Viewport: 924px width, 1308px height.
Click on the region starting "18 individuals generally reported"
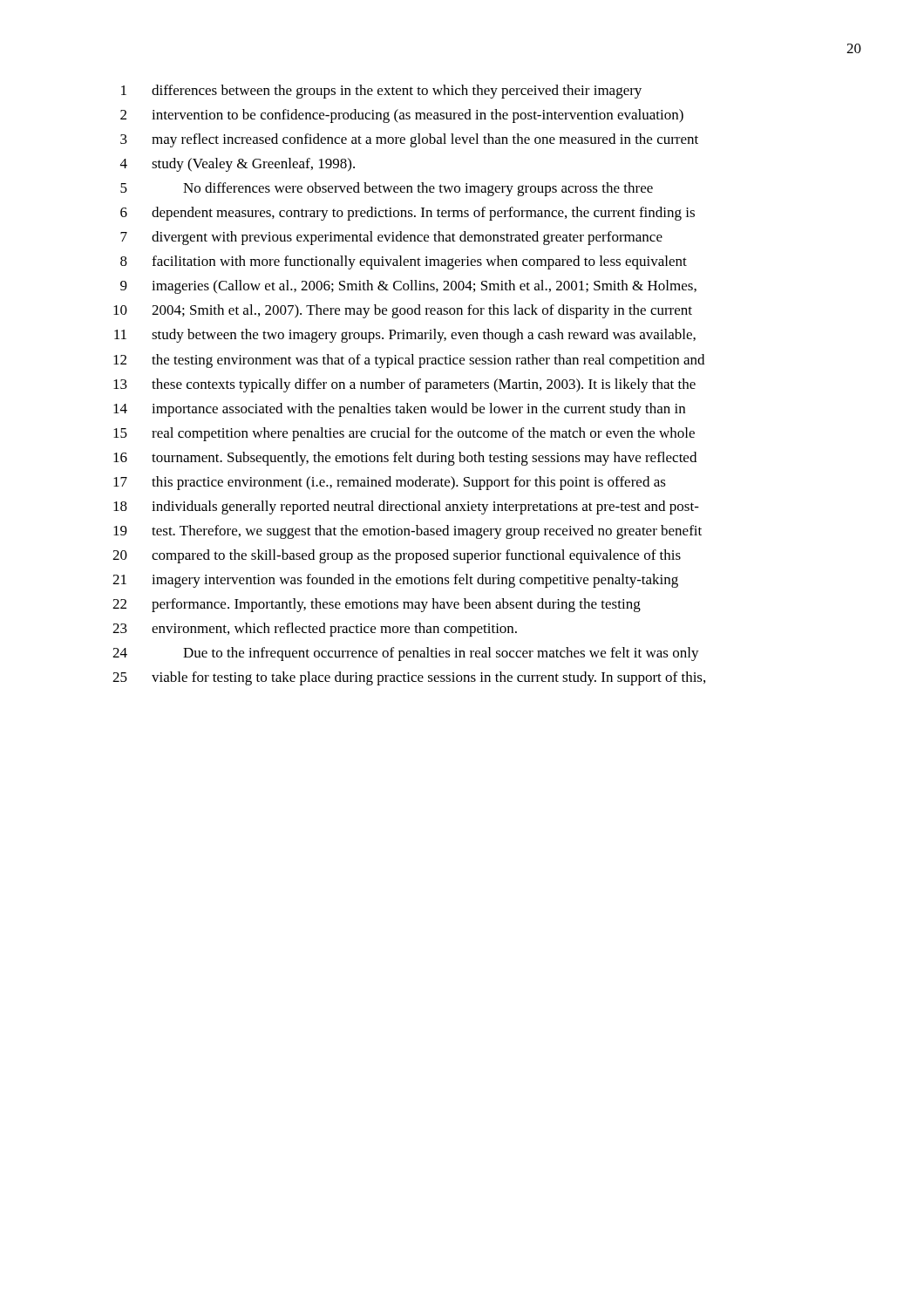470,507
